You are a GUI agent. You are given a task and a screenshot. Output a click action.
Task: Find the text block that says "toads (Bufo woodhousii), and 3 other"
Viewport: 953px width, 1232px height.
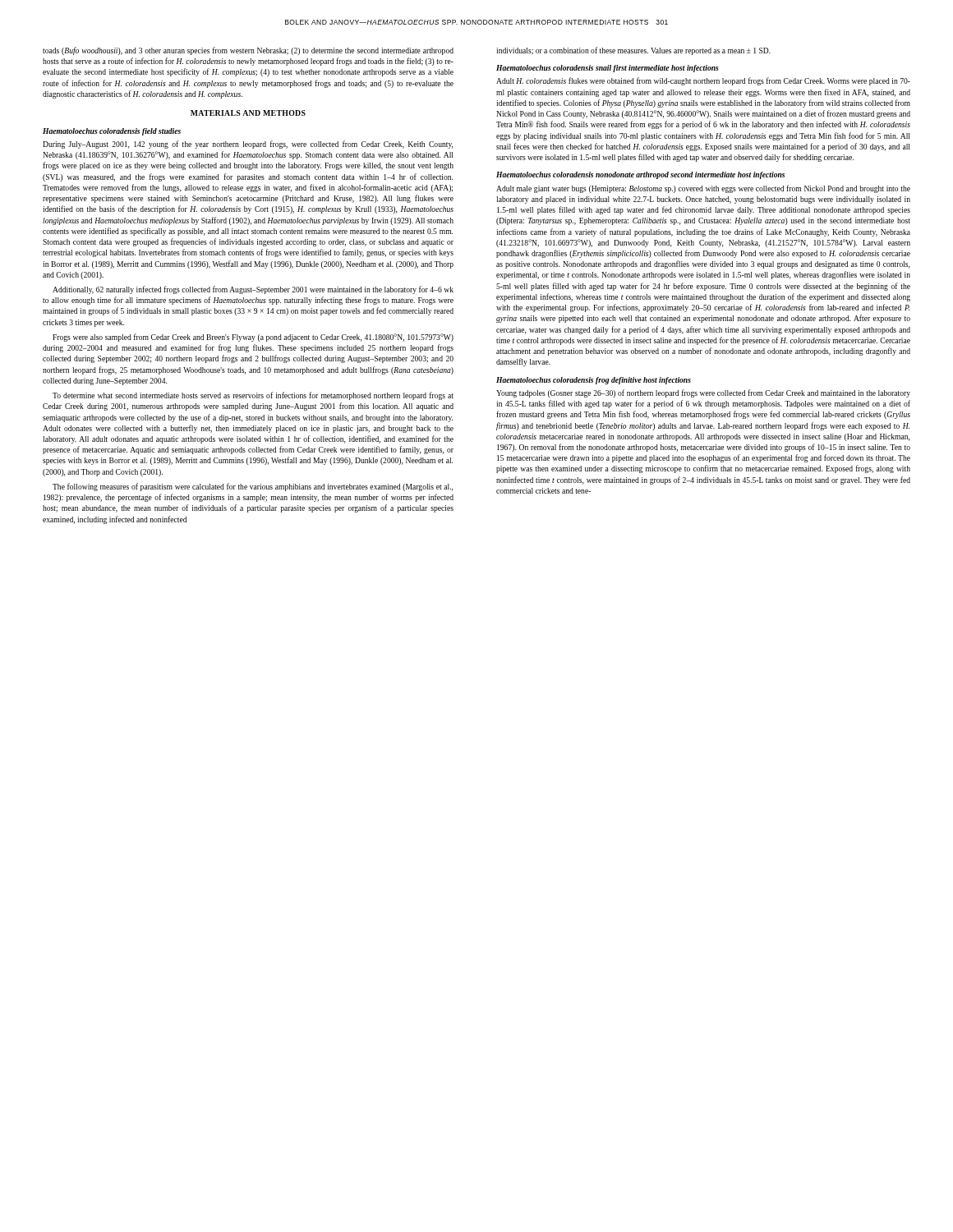(x=248, y=72)
